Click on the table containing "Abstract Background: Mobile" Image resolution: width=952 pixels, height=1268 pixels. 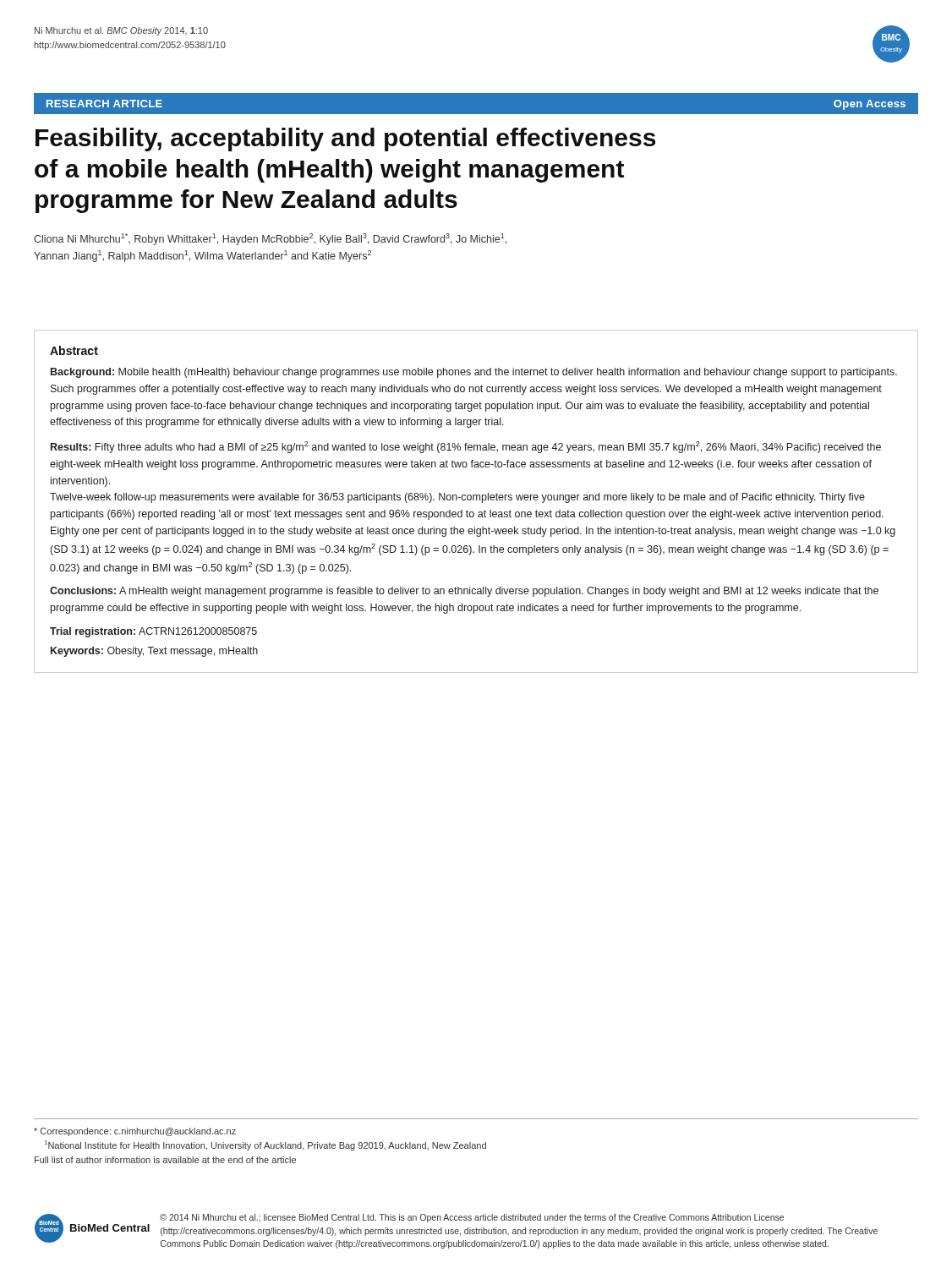click(476, 501)
